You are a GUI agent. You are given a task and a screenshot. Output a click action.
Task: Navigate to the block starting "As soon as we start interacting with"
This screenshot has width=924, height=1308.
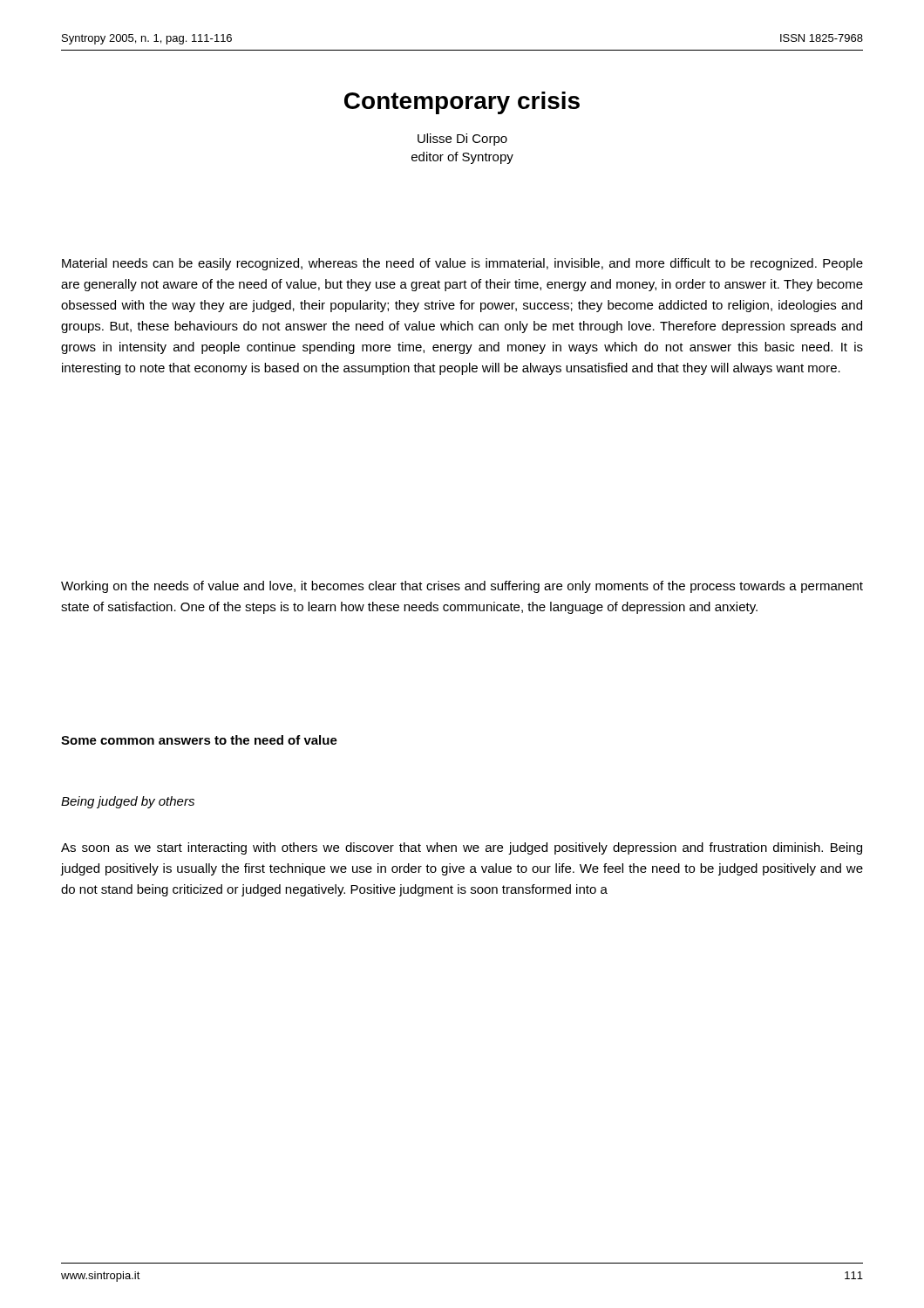pyautogui.click(x=462, y=868)
